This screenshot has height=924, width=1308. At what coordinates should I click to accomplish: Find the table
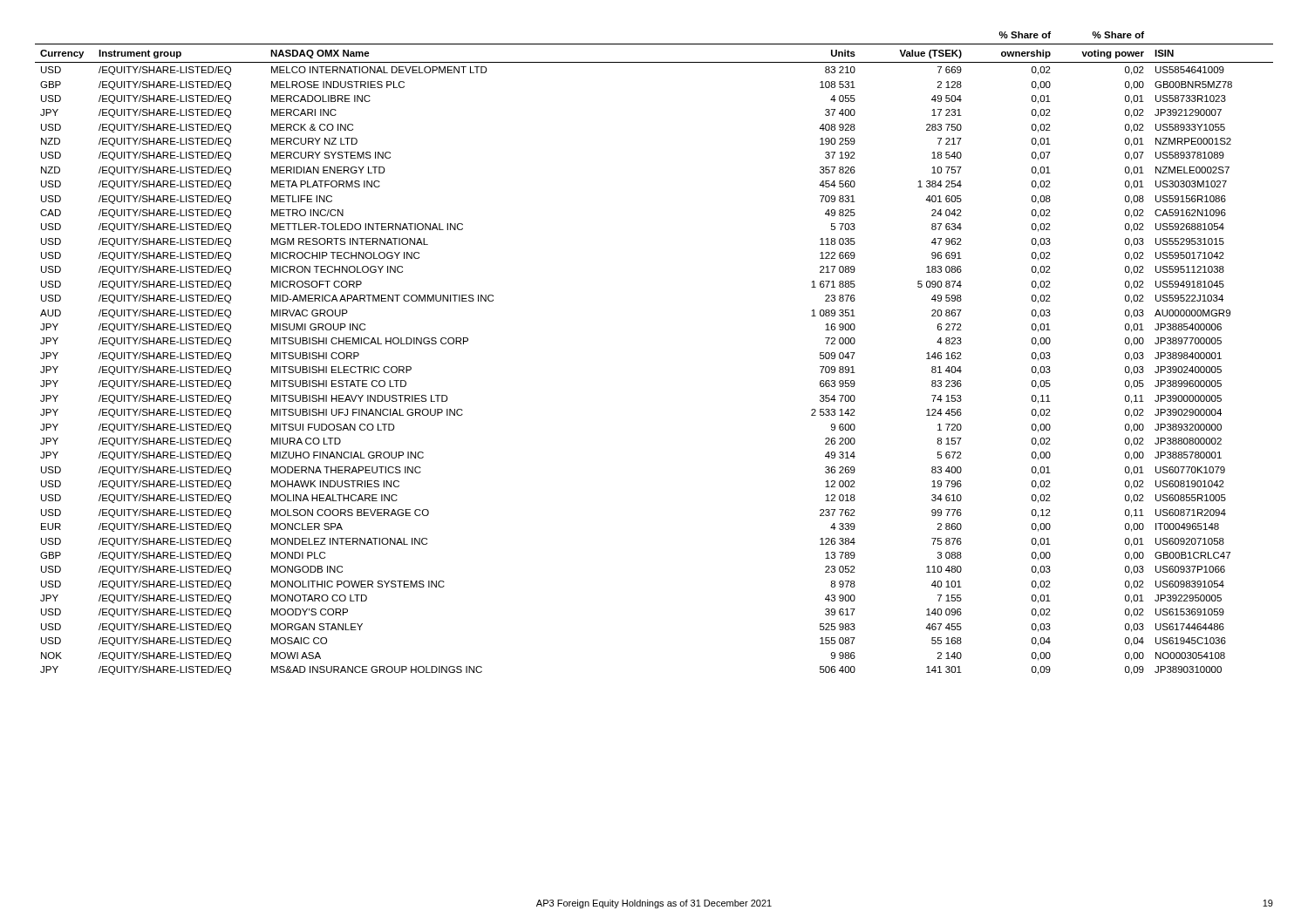coord(654,351)
